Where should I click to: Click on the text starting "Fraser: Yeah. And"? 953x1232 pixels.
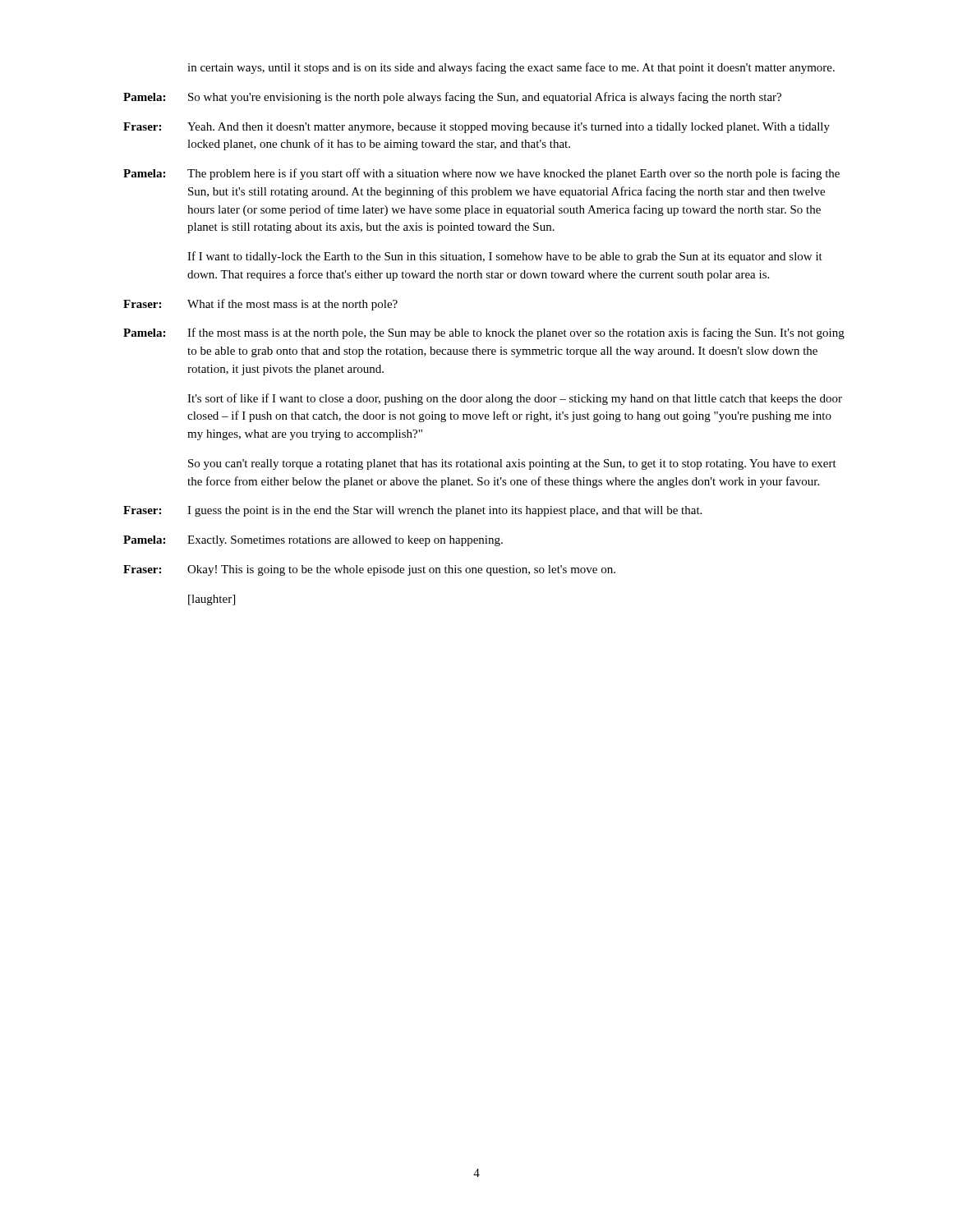[x=485, y=136]
